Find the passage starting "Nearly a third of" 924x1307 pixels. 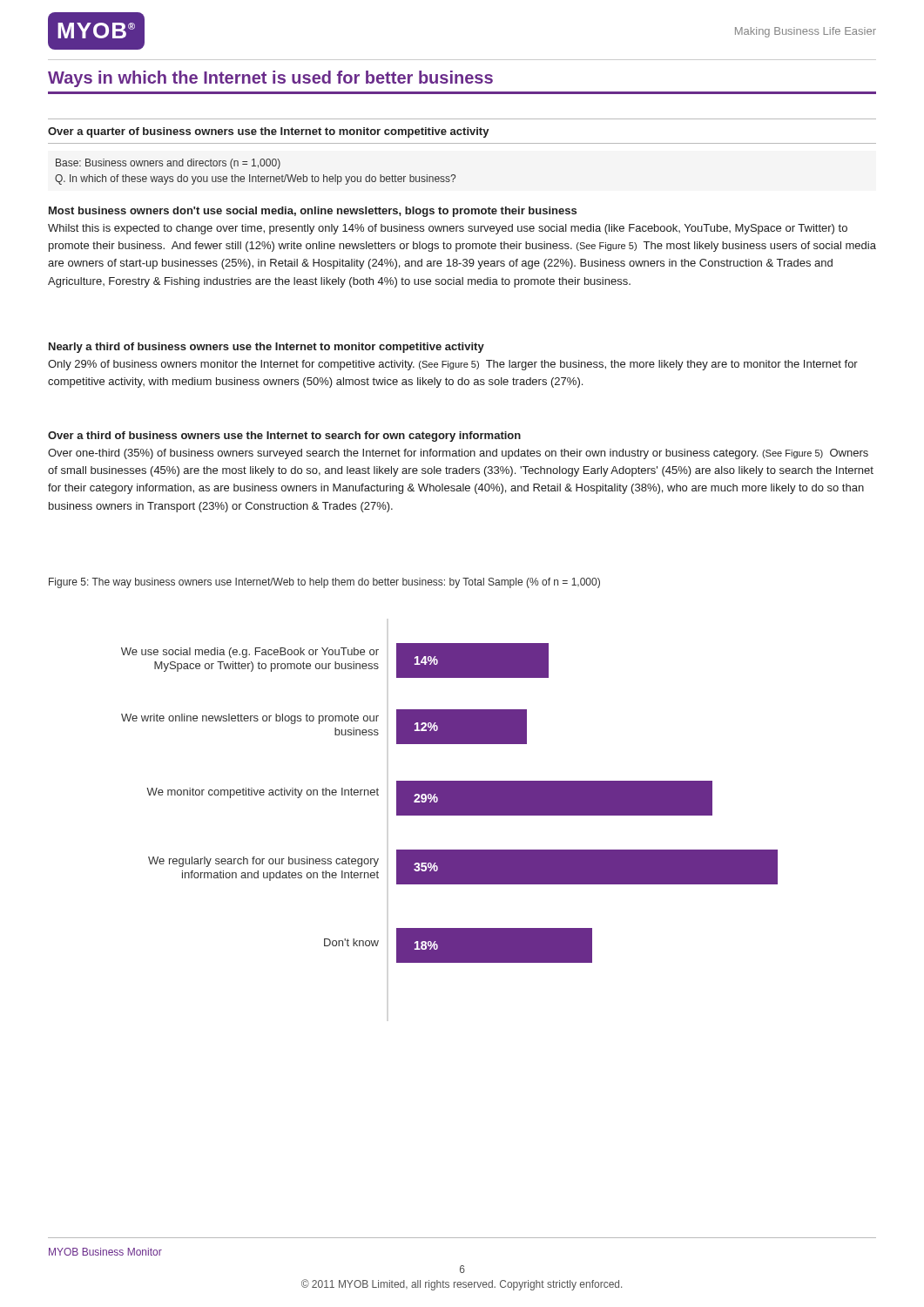[453, 364]
